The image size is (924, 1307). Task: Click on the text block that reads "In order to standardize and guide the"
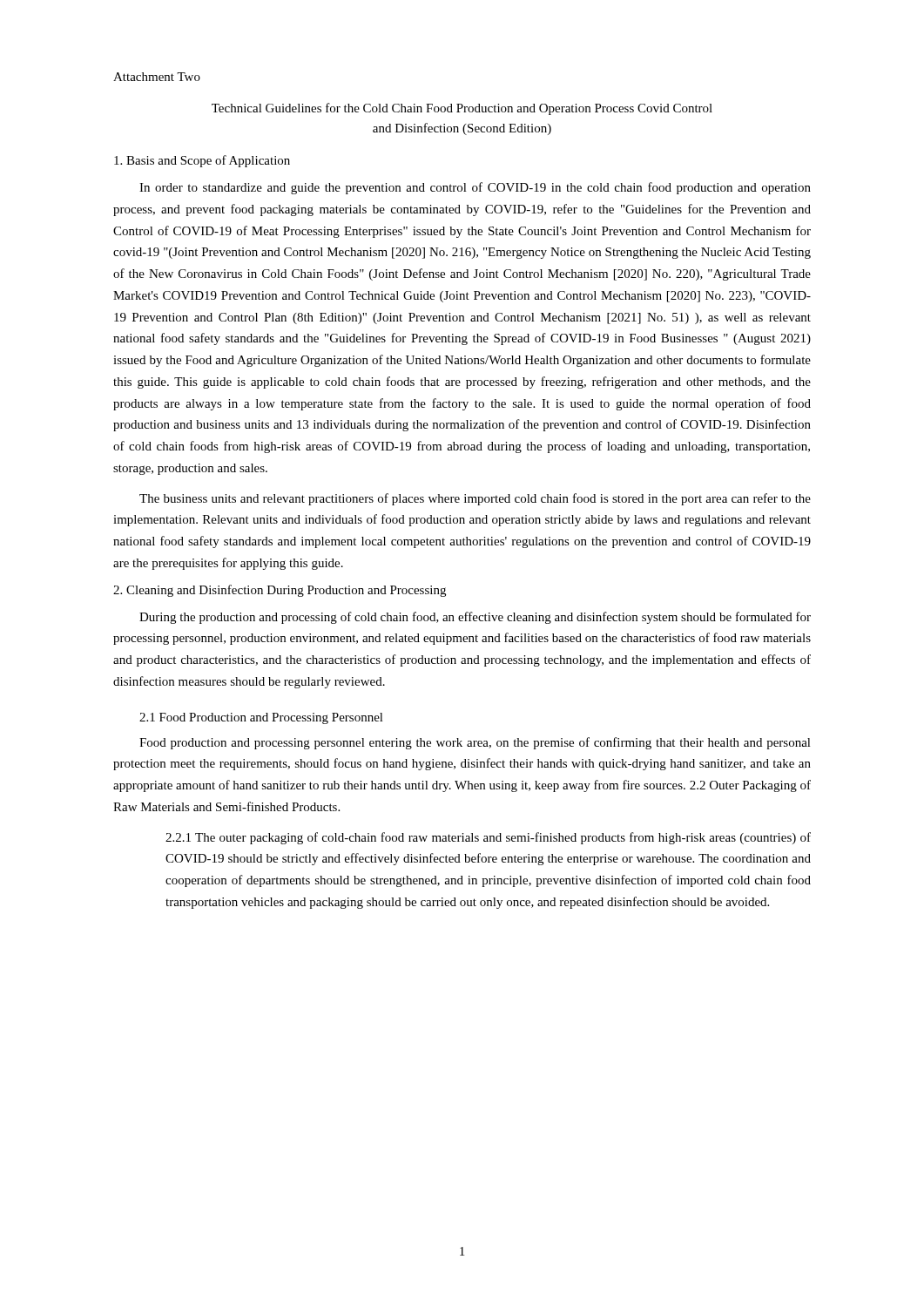pyautogui.click(x=462, y=328)
